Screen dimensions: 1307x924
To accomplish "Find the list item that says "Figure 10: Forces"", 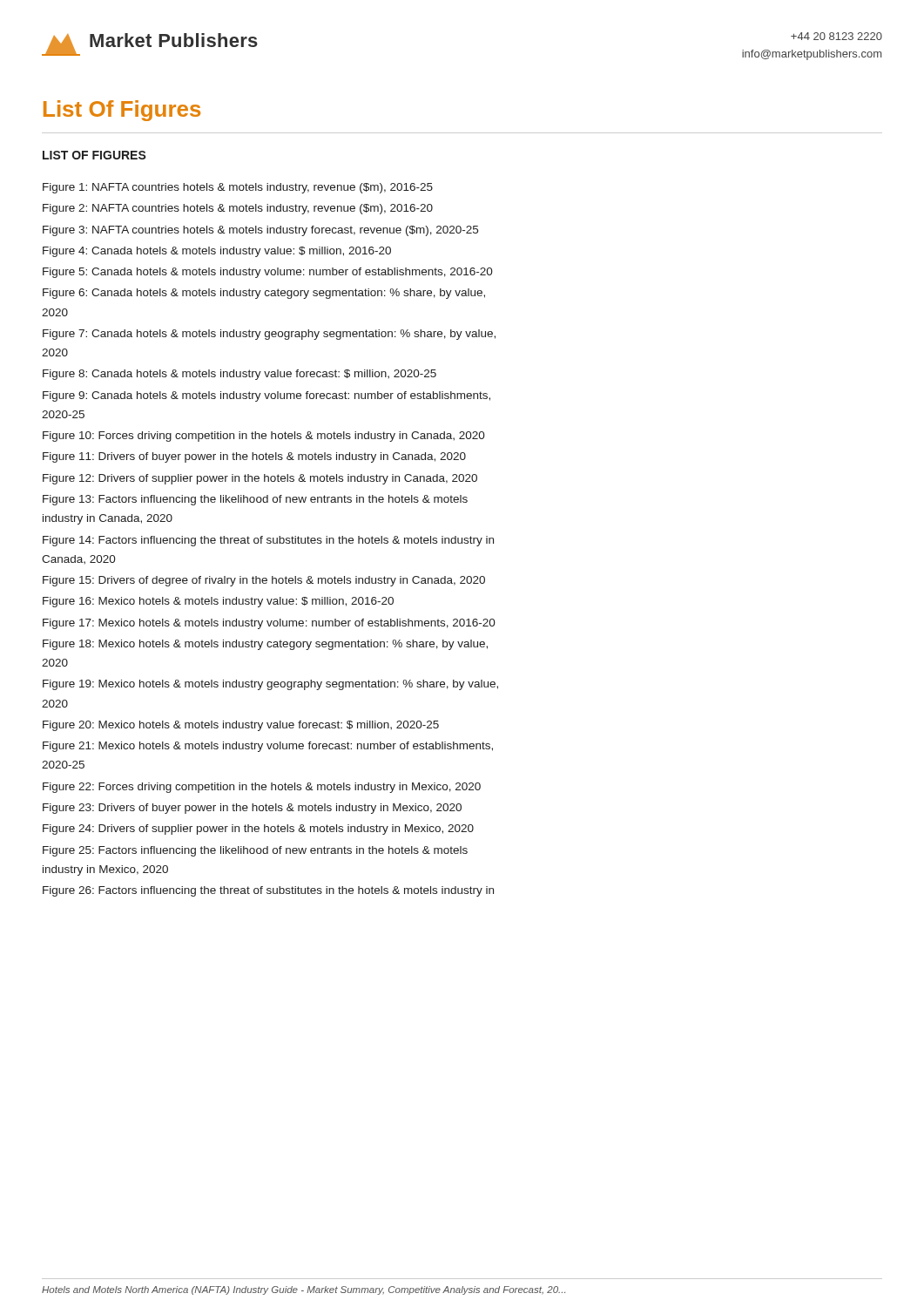I will coord(462,436).
